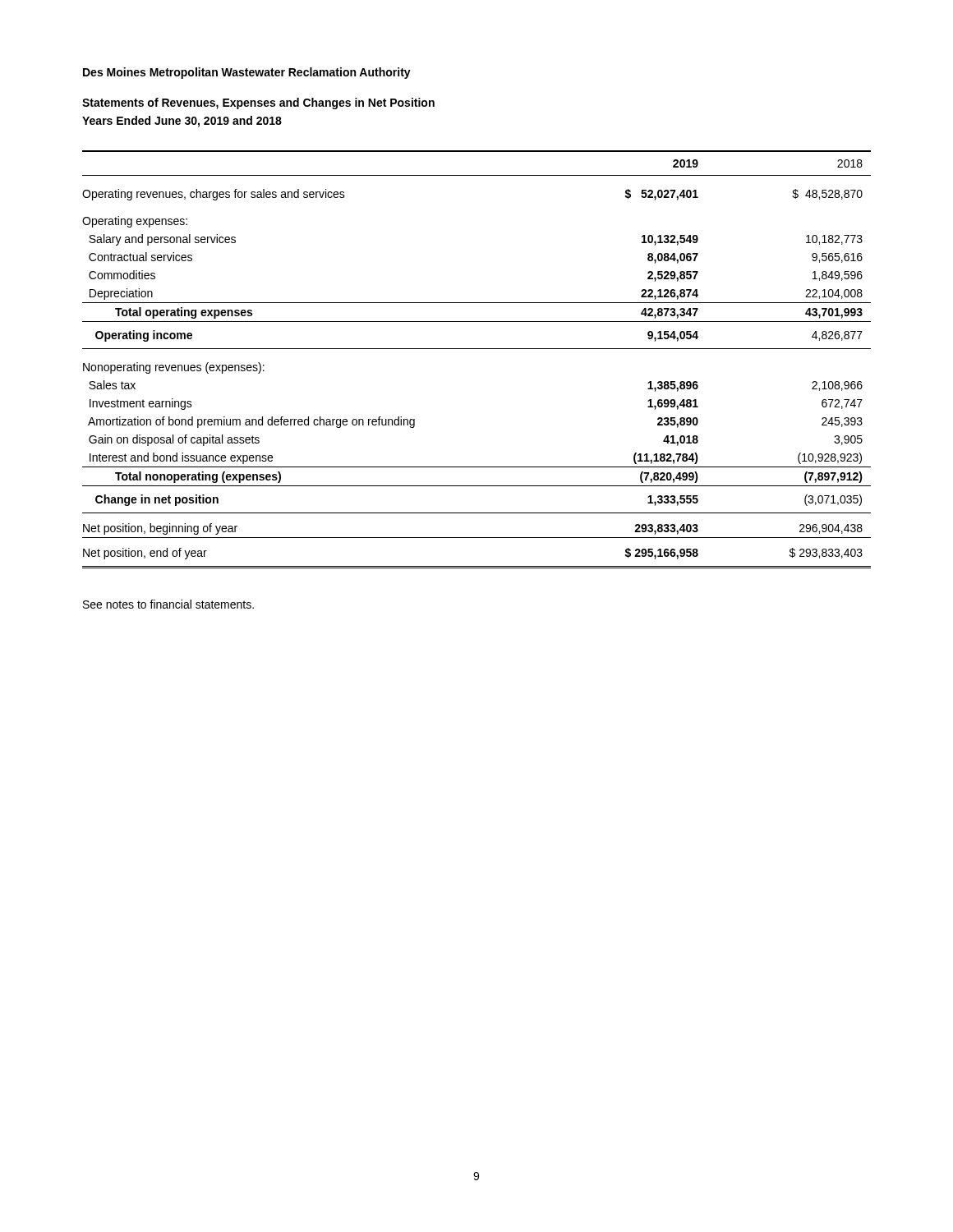Click where it says "Des Moines Metropolitan Wastewater Reclamation Authority"
The image size is (953, 1232).
pyautogui.click(x=246, y=72)
